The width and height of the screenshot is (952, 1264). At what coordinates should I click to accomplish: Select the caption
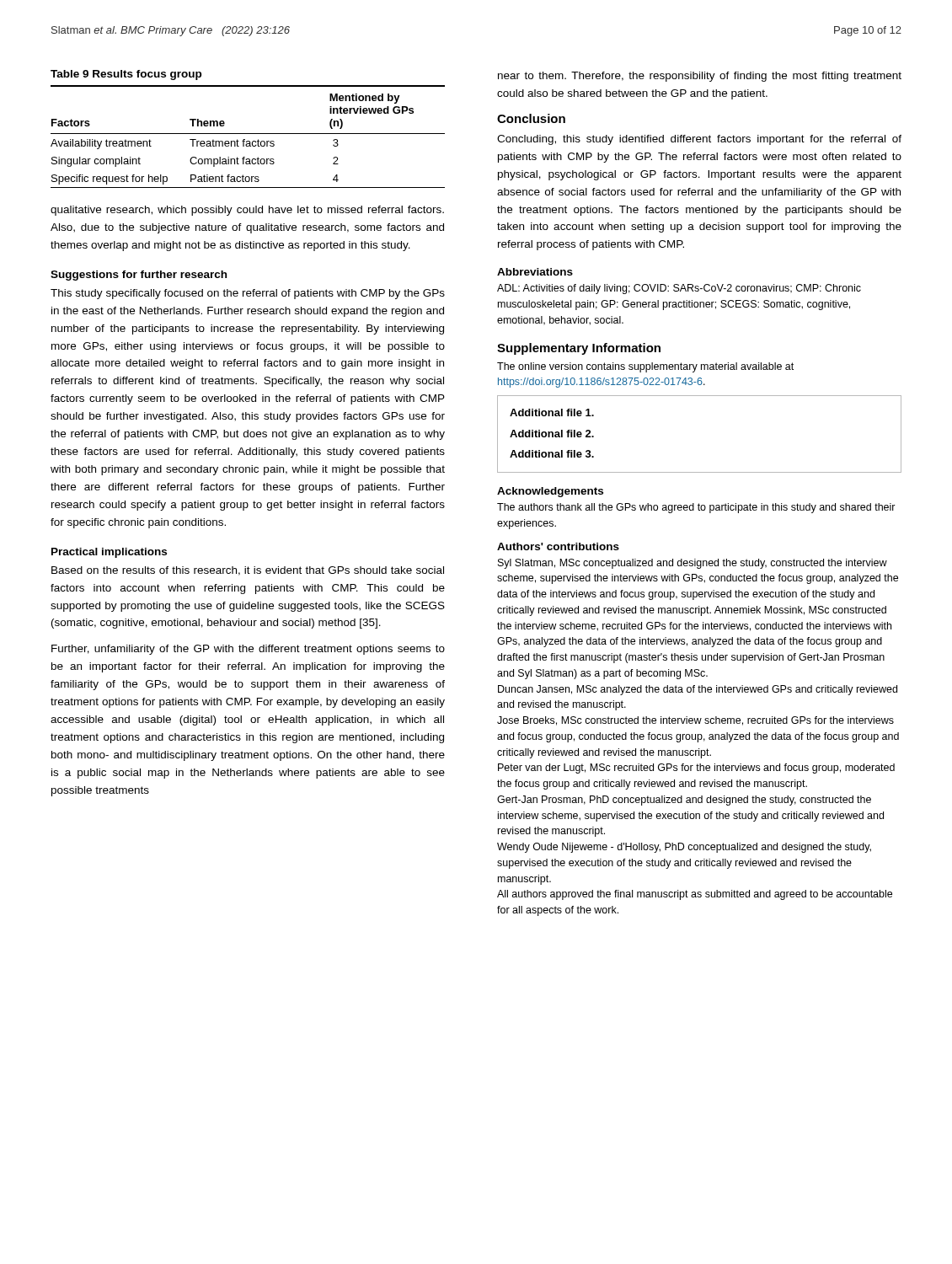point(126,74)
